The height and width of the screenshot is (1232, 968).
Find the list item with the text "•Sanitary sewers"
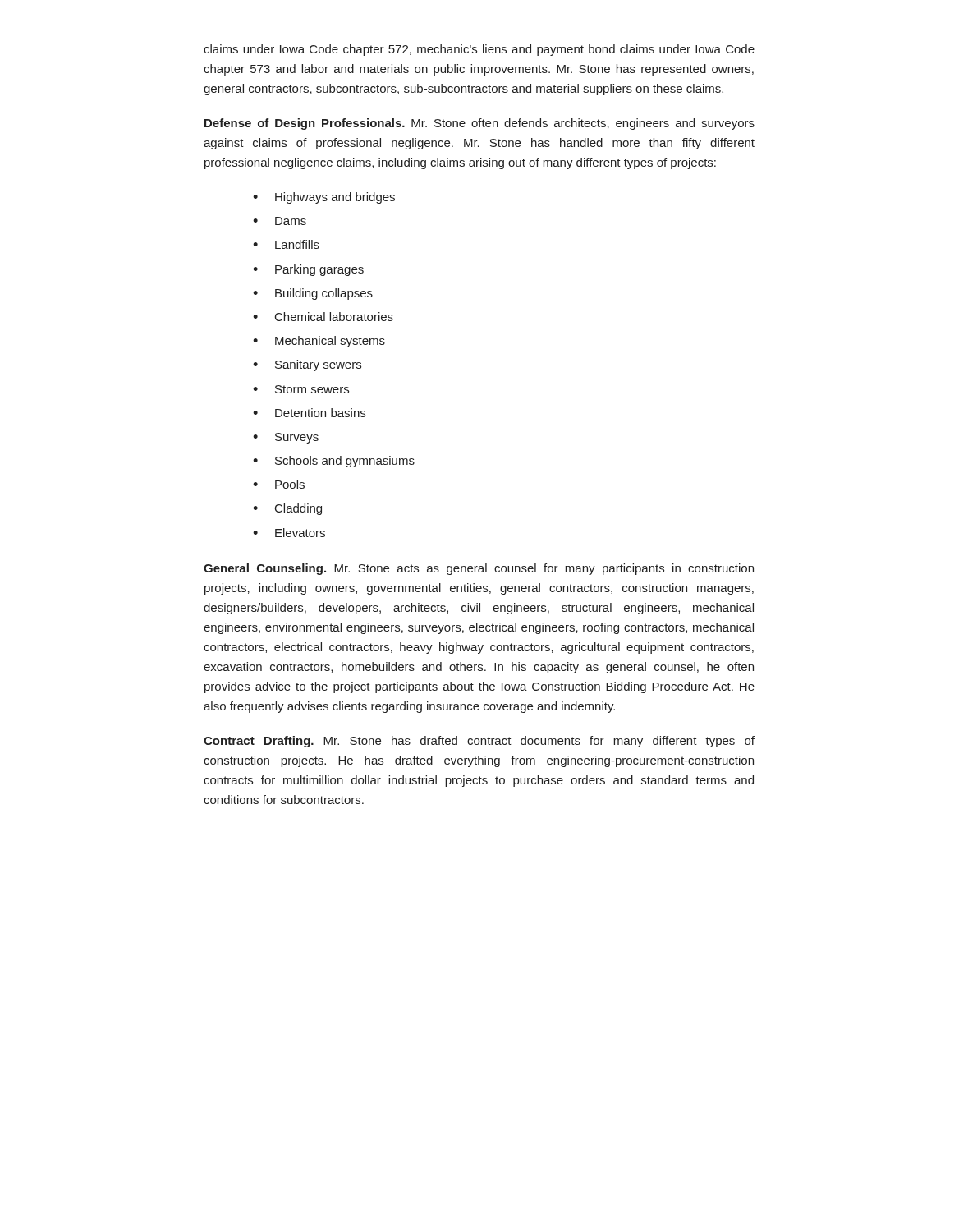[x=307, y=365]
